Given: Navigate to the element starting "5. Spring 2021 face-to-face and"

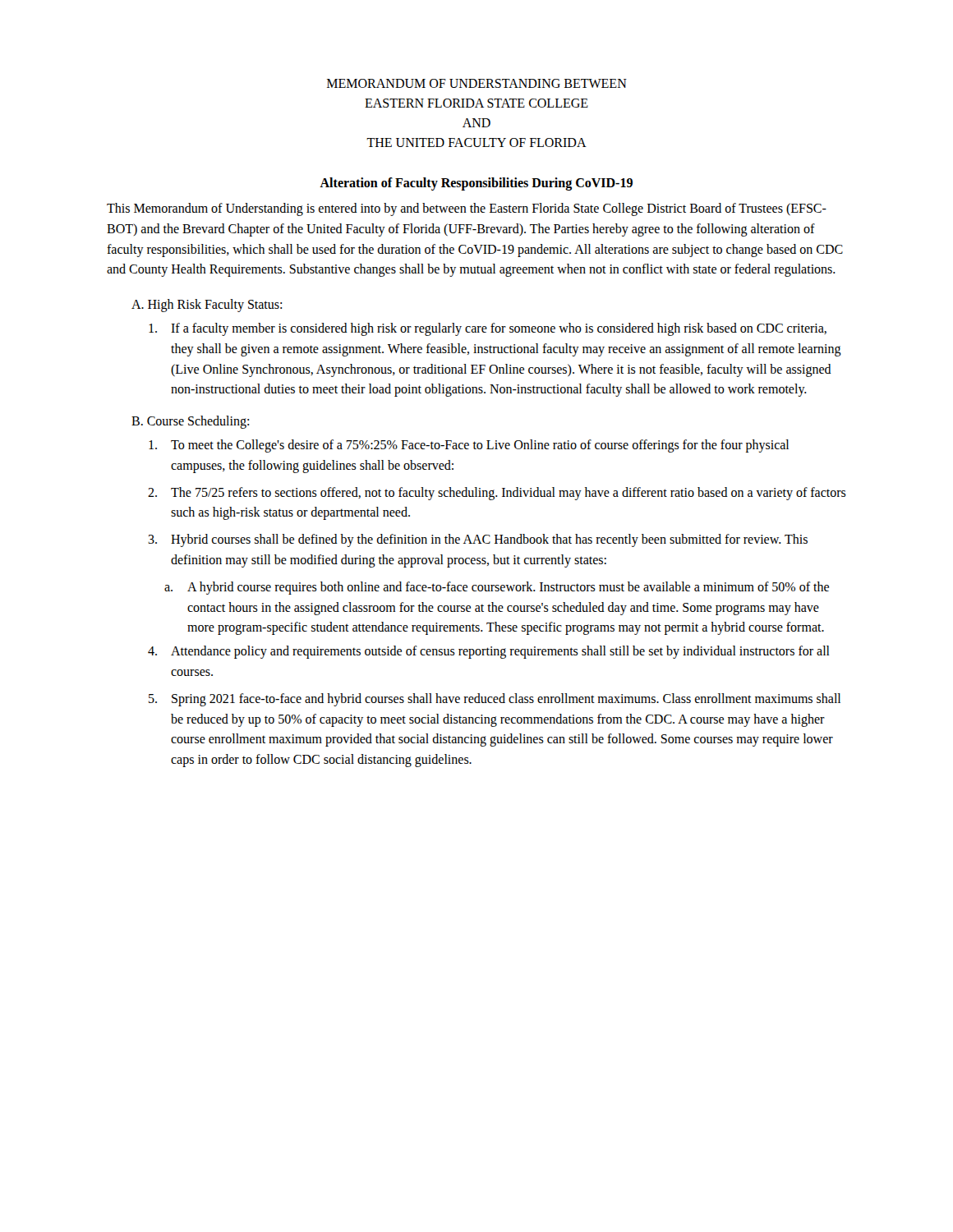Looking at the screenshot, I should tap(497, 730).
